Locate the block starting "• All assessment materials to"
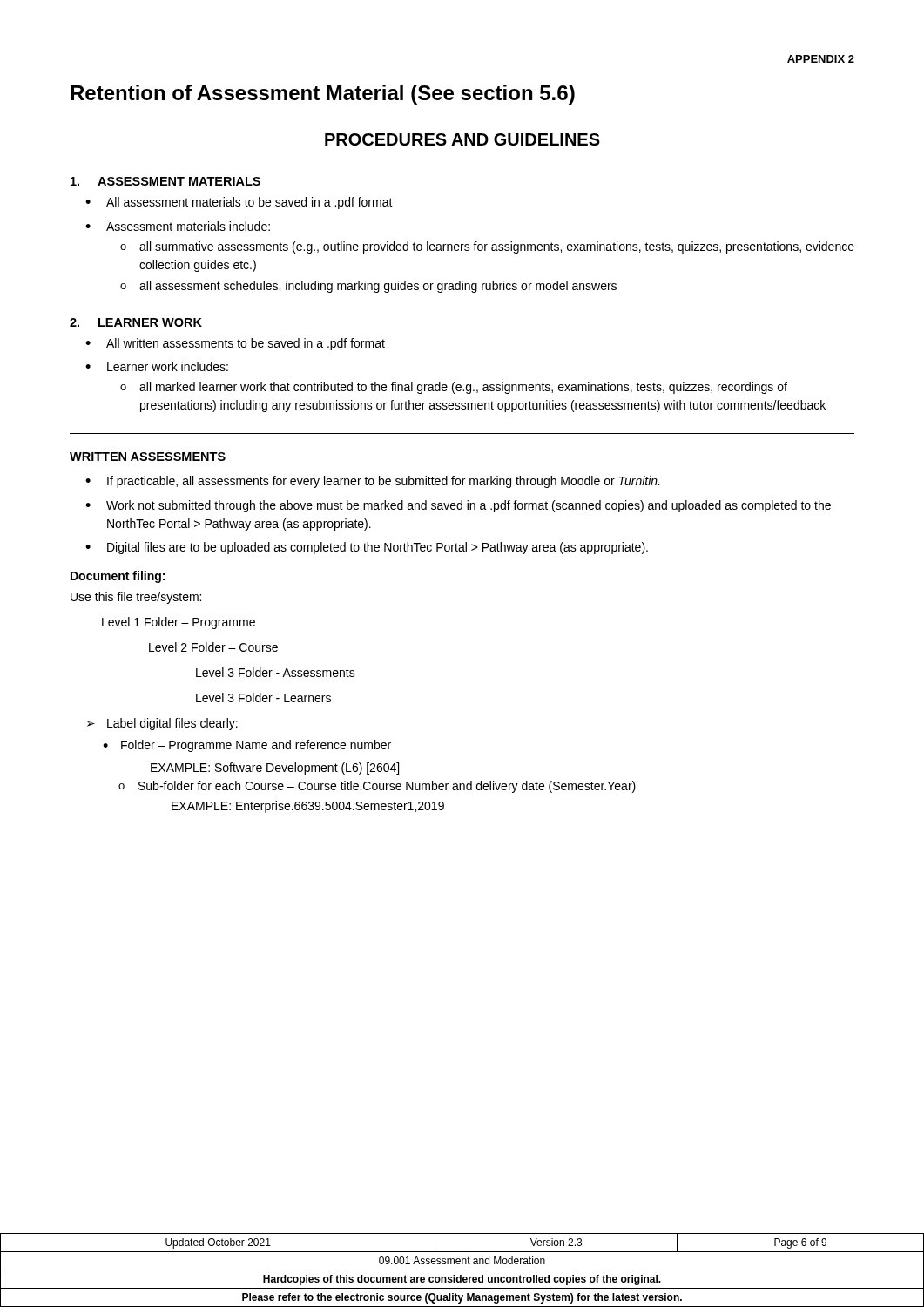This screenshot has width=924, height=1307. [x=239, y=203]
